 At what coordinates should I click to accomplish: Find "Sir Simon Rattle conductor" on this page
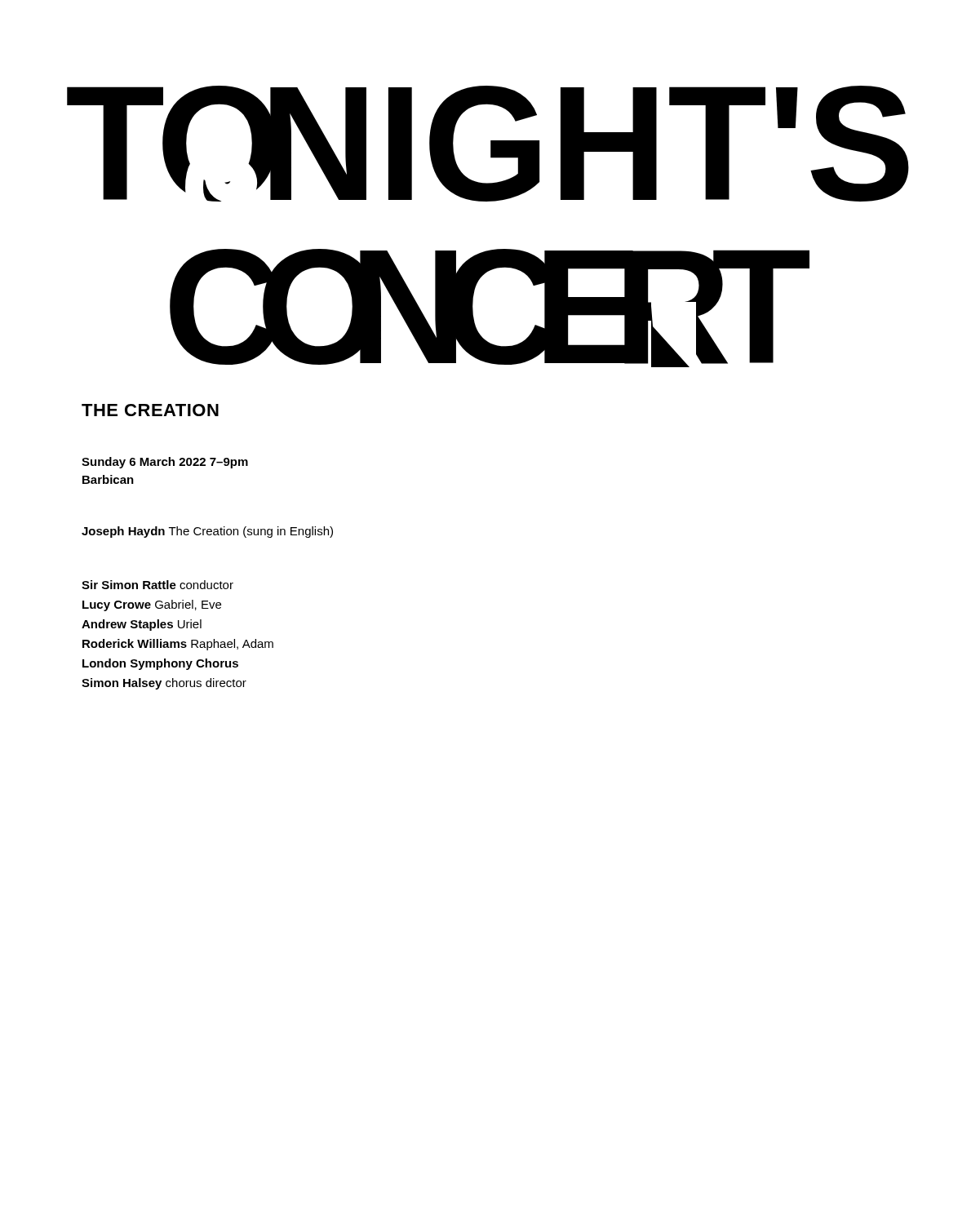pyautogui.click(x=157, y=585)
